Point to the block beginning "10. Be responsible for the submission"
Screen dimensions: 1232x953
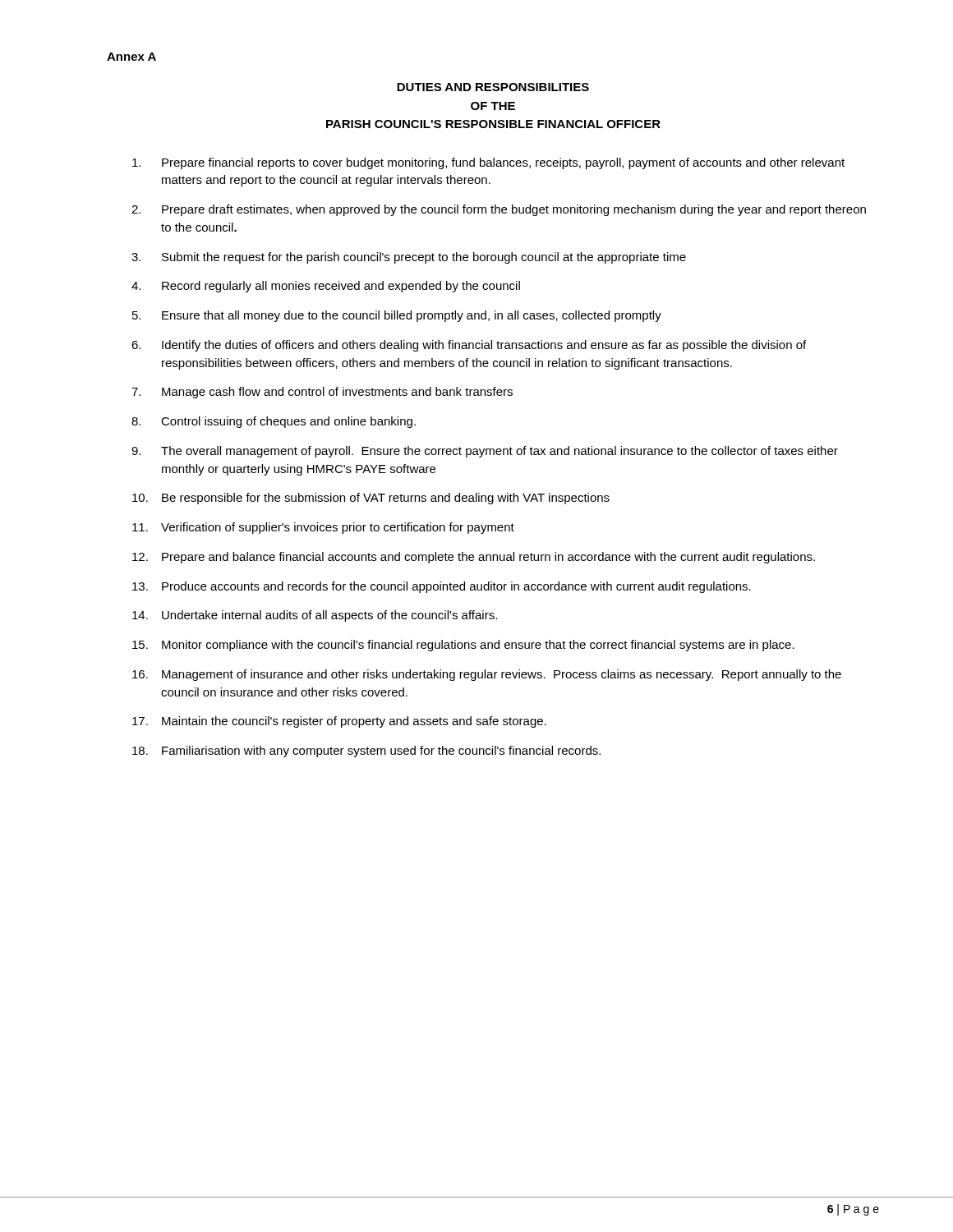(505, 498)
